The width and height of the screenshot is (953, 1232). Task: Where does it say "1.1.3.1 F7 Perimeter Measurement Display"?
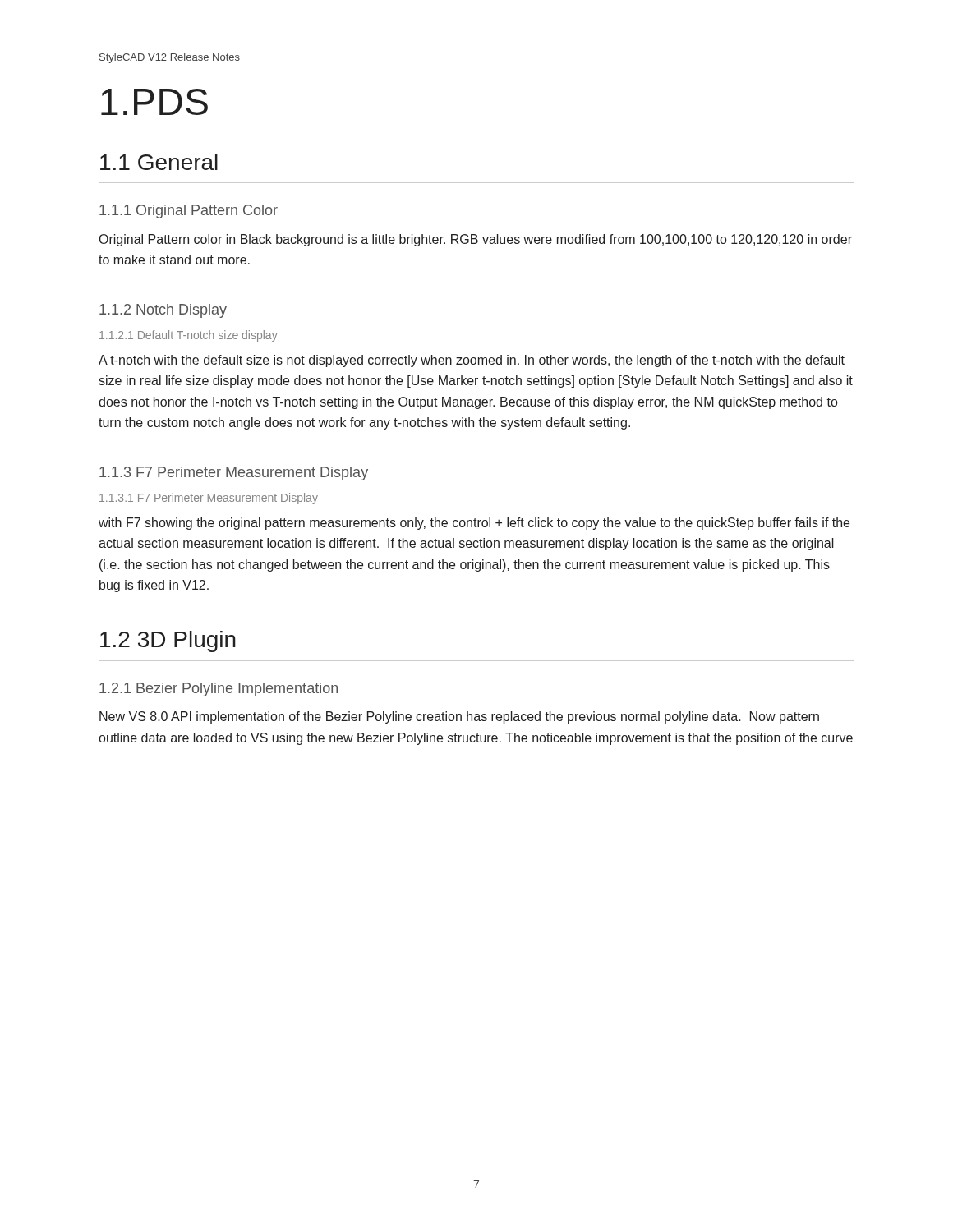(209, 499)
